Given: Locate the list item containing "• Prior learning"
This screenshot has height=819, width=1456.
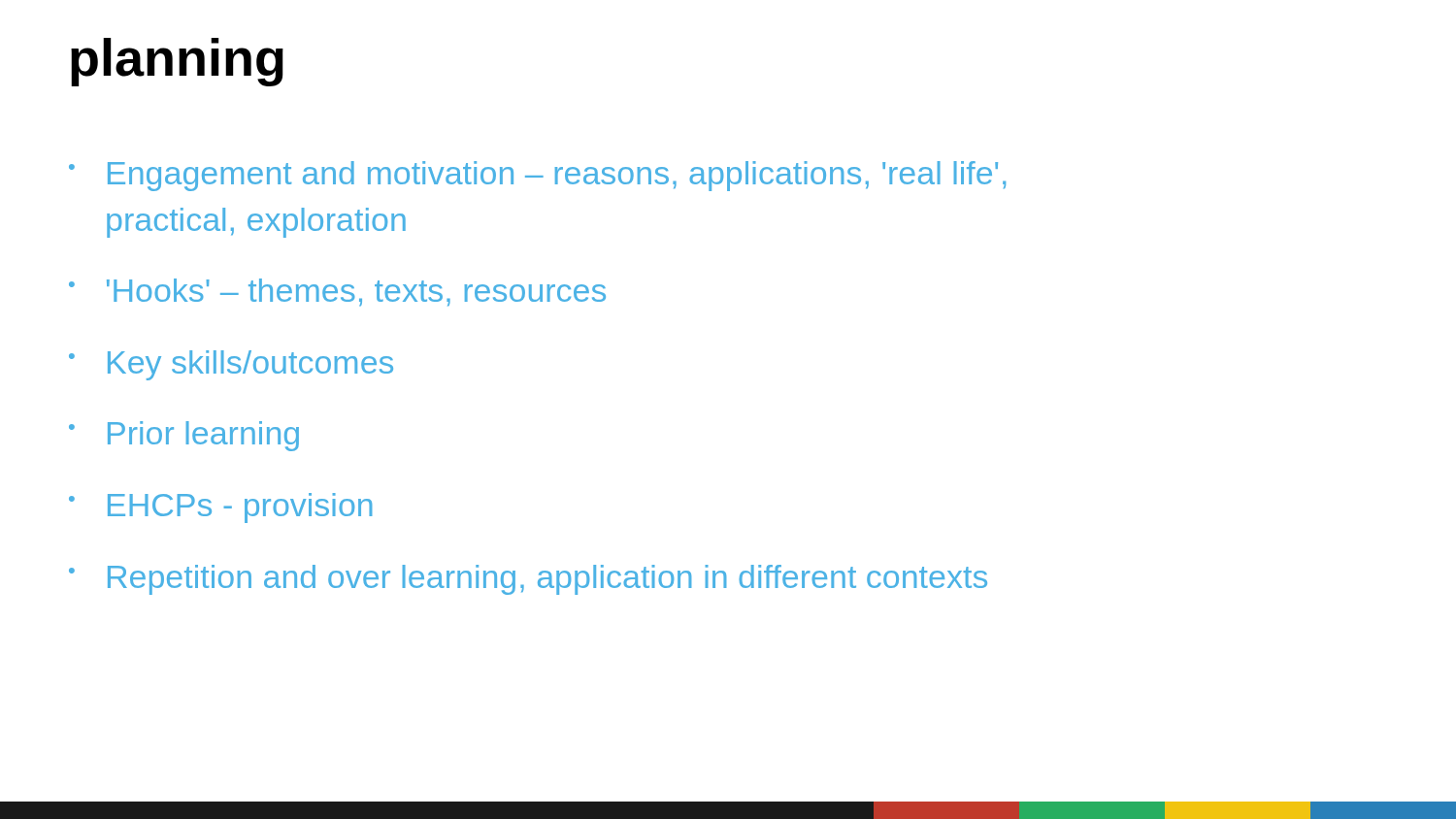Looking at the screenshot, I should (185, 434).
